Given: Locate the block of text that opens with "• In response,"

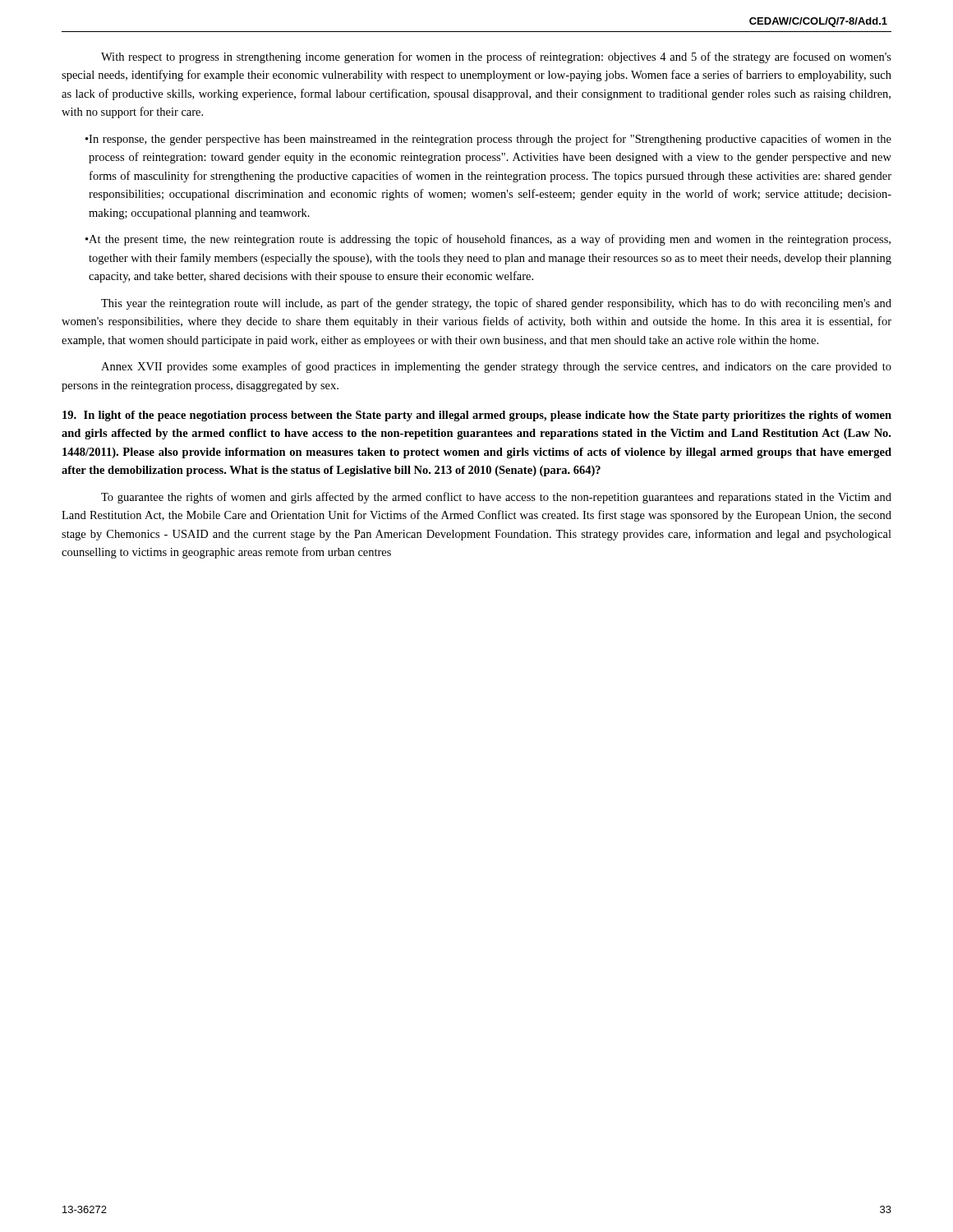Looking at the screenshot, I should click(x=476, y=176).
